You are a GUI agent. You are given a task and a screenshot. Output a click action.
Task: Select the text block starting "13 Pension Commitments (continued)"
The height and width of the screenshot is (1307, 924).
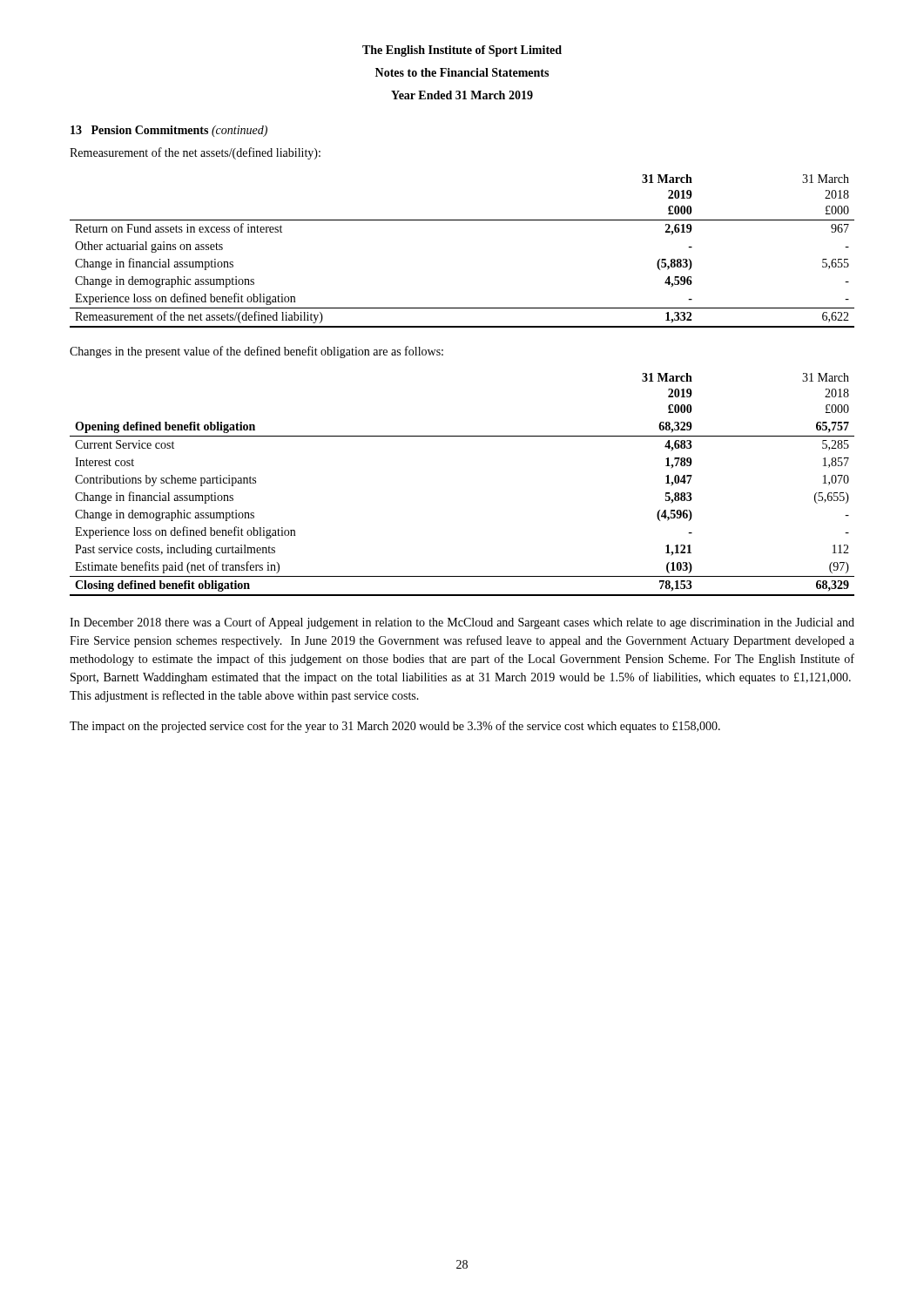(169, 130)
